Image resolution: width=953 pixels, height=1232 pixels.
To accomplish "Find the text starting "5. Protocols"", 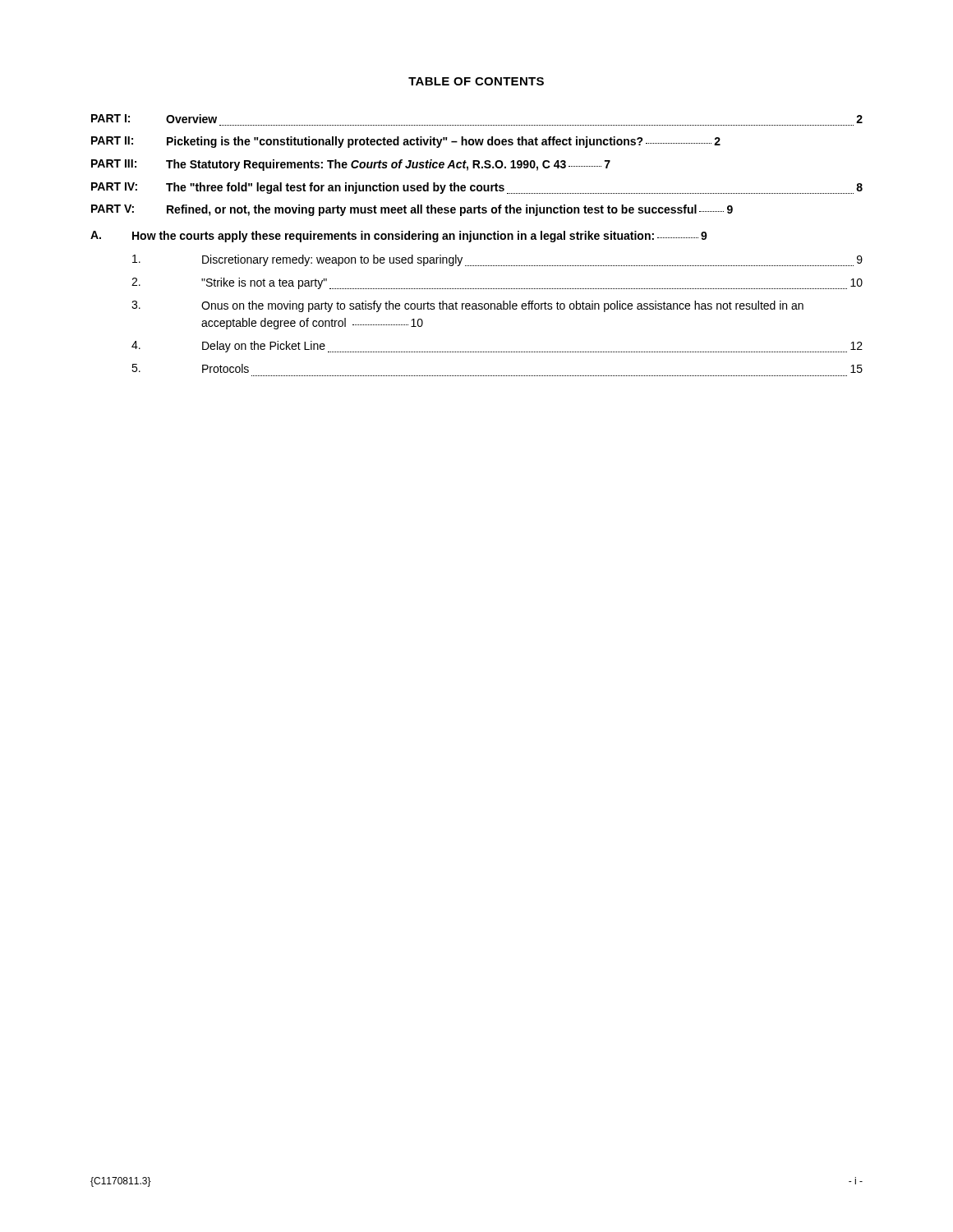I will pyautogui.click(x=476, y=369).
